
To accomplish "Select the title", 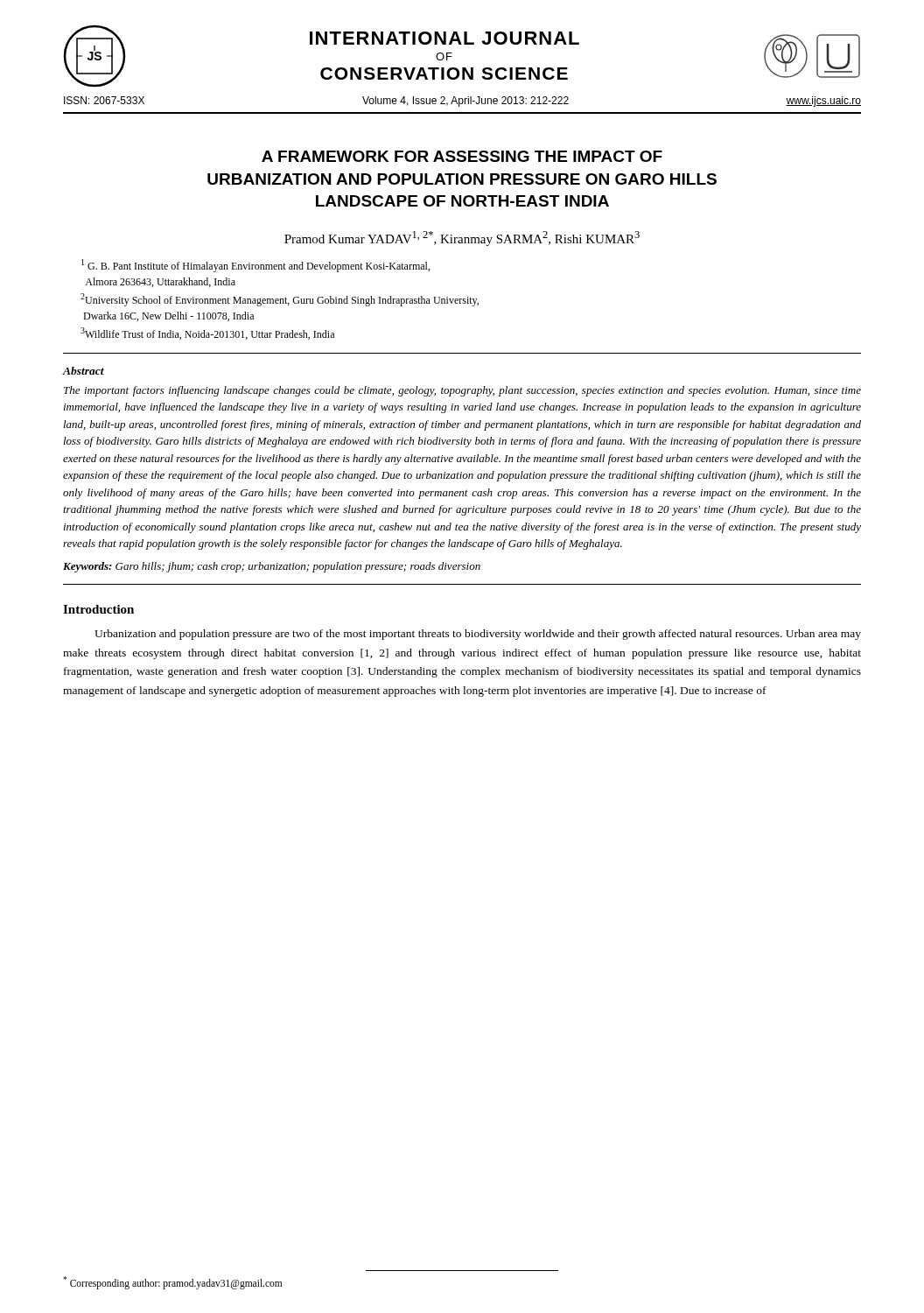I will tap(462, 179).
